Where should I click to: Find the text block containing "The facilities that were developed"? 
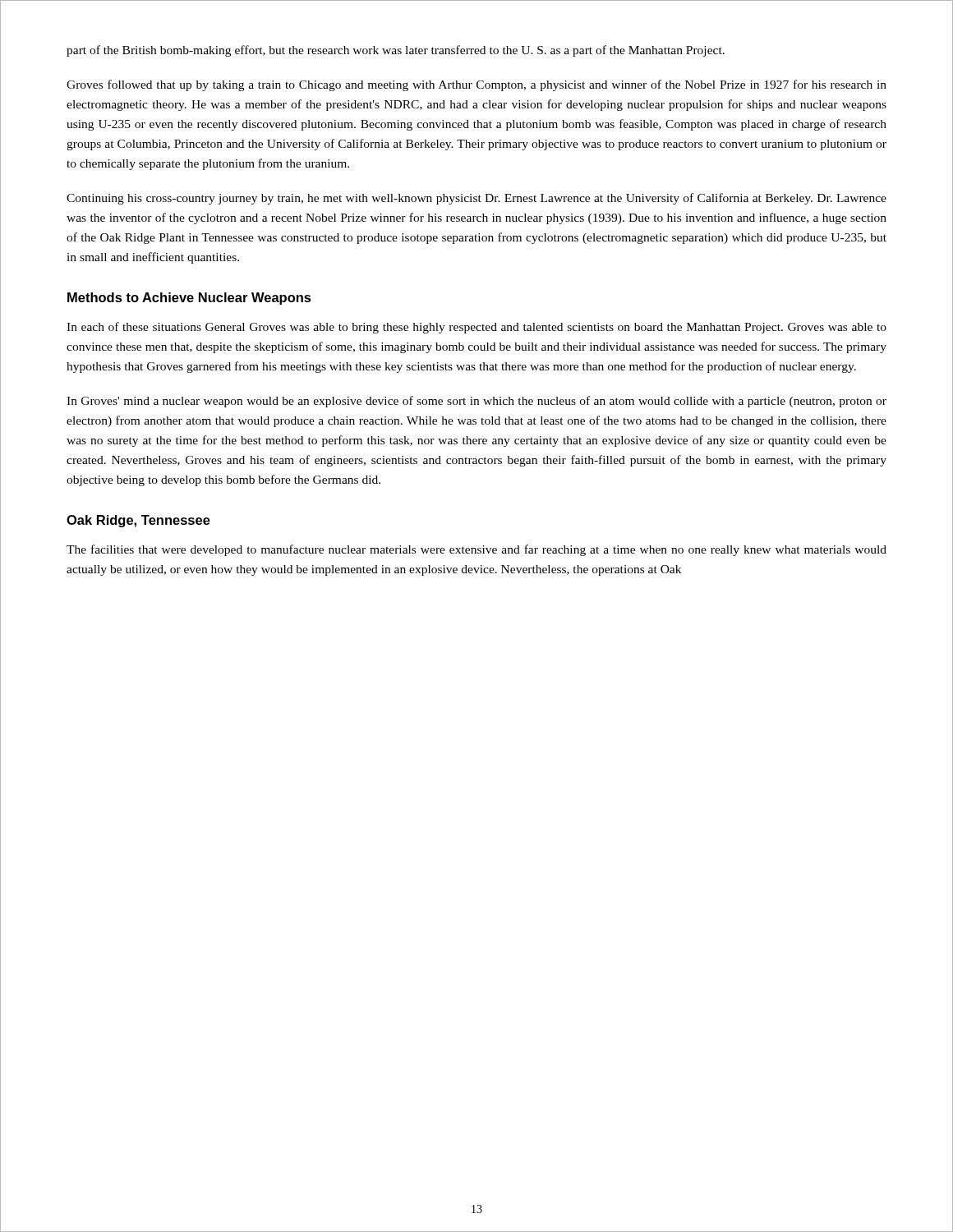pyautogui.click(x=476, y=560)
